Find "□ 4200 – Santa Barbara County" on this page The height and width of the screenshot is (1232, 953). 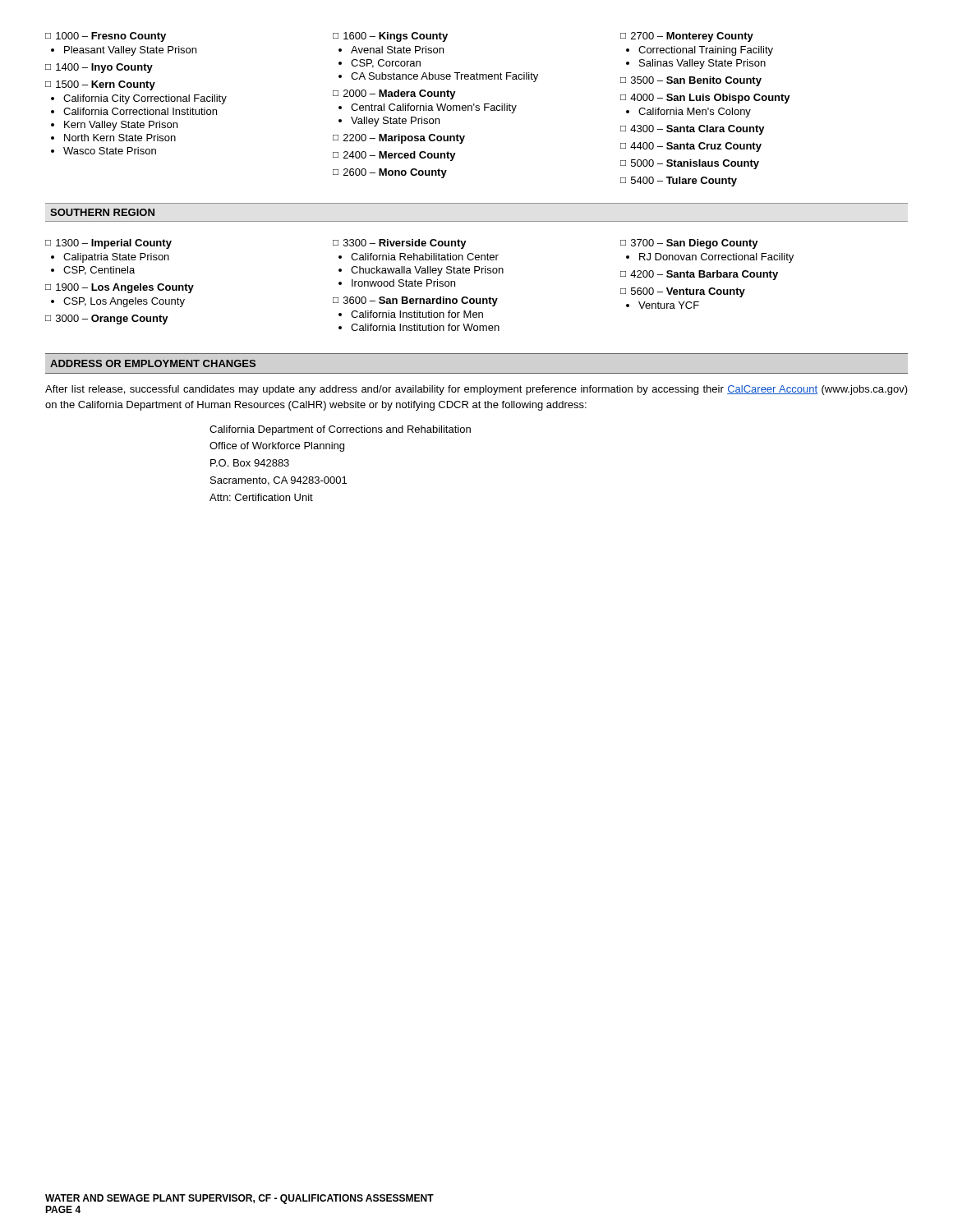[760, 274]
